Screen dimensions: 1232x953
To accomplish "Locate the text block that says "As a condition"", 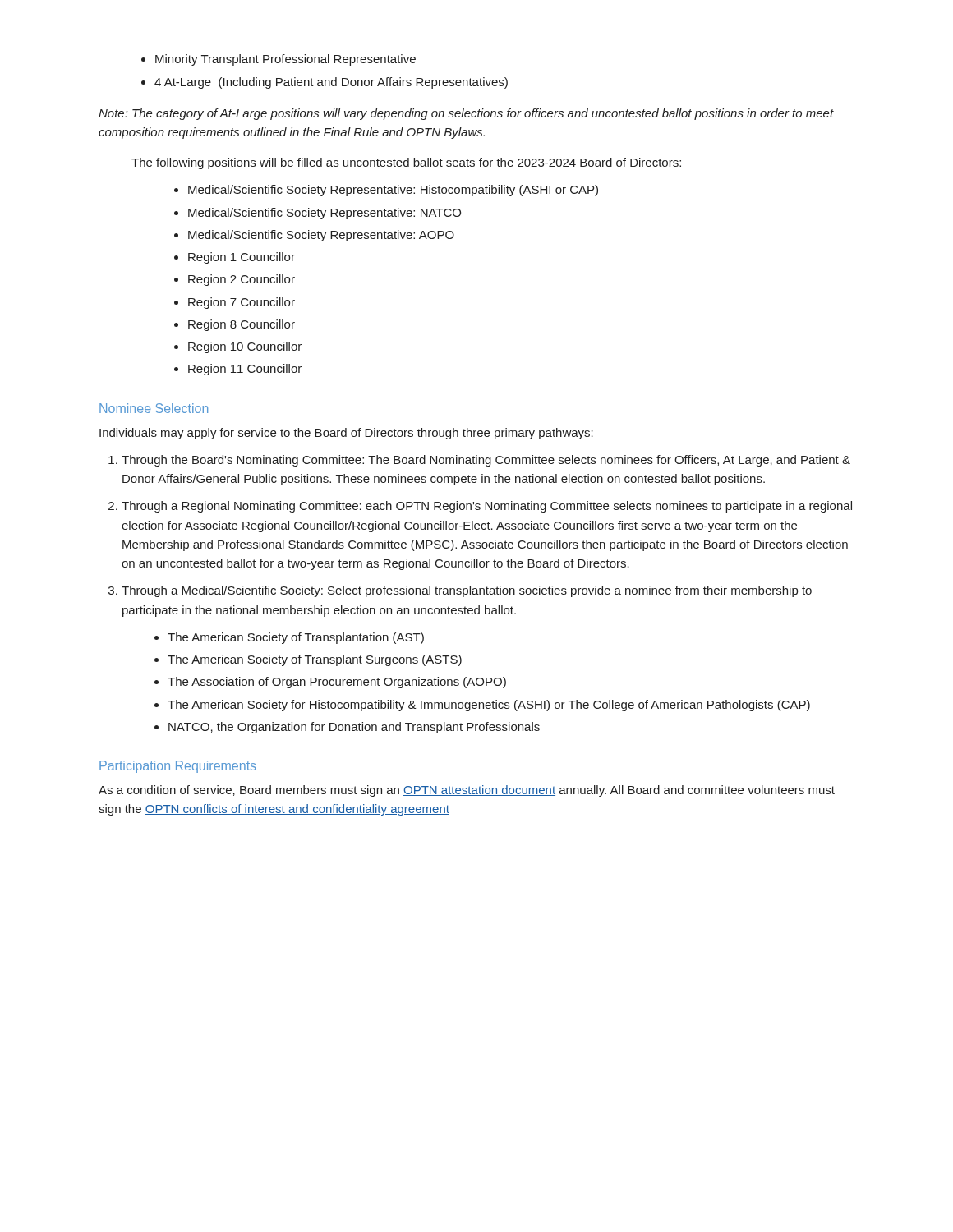I will coord(467,799).
